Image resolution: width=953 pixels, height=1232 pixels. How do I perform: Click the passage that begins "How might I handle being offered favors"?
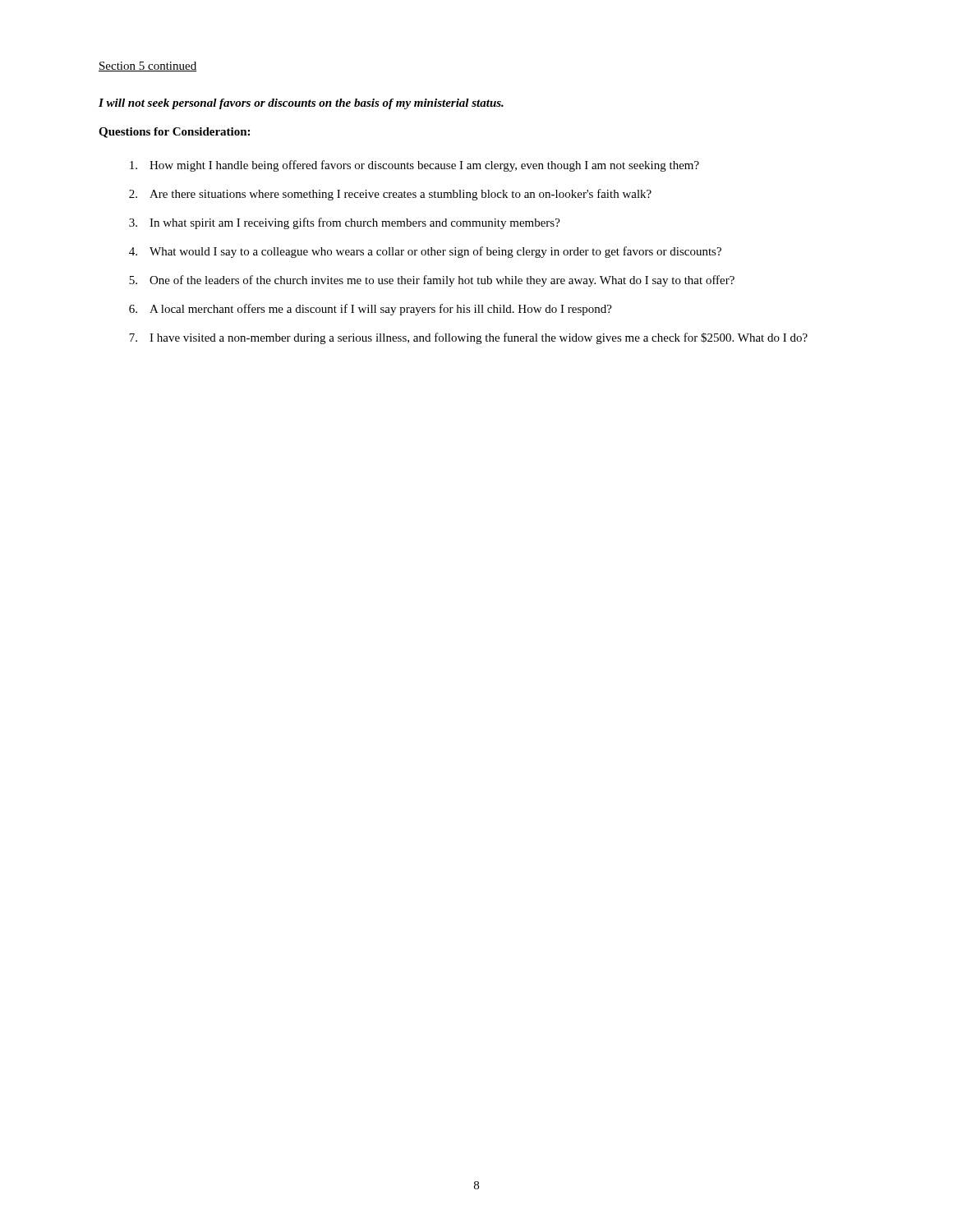[476, 166]
